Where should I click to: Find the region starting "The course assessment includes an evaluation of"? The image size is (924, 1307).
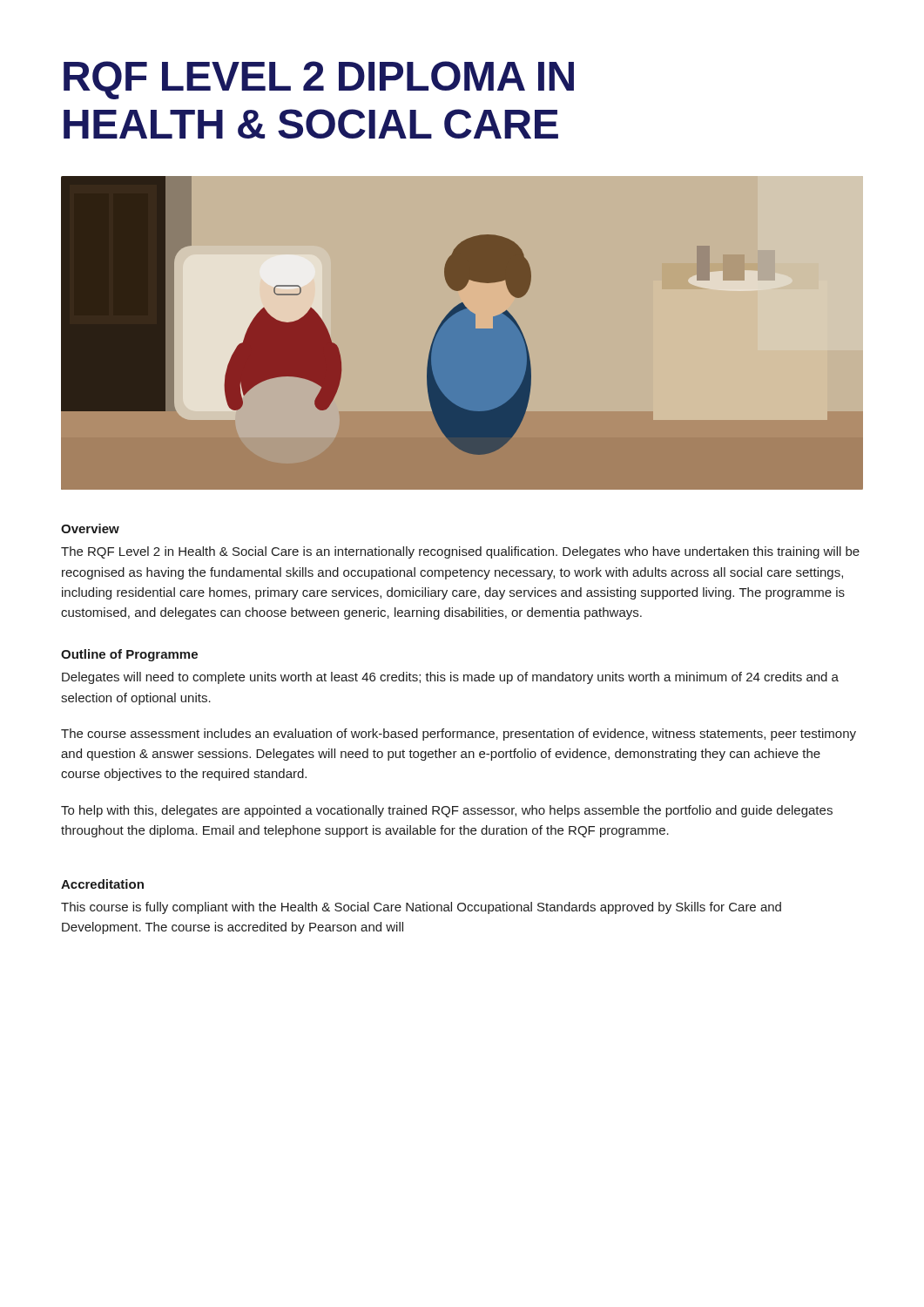coord(459,753)
